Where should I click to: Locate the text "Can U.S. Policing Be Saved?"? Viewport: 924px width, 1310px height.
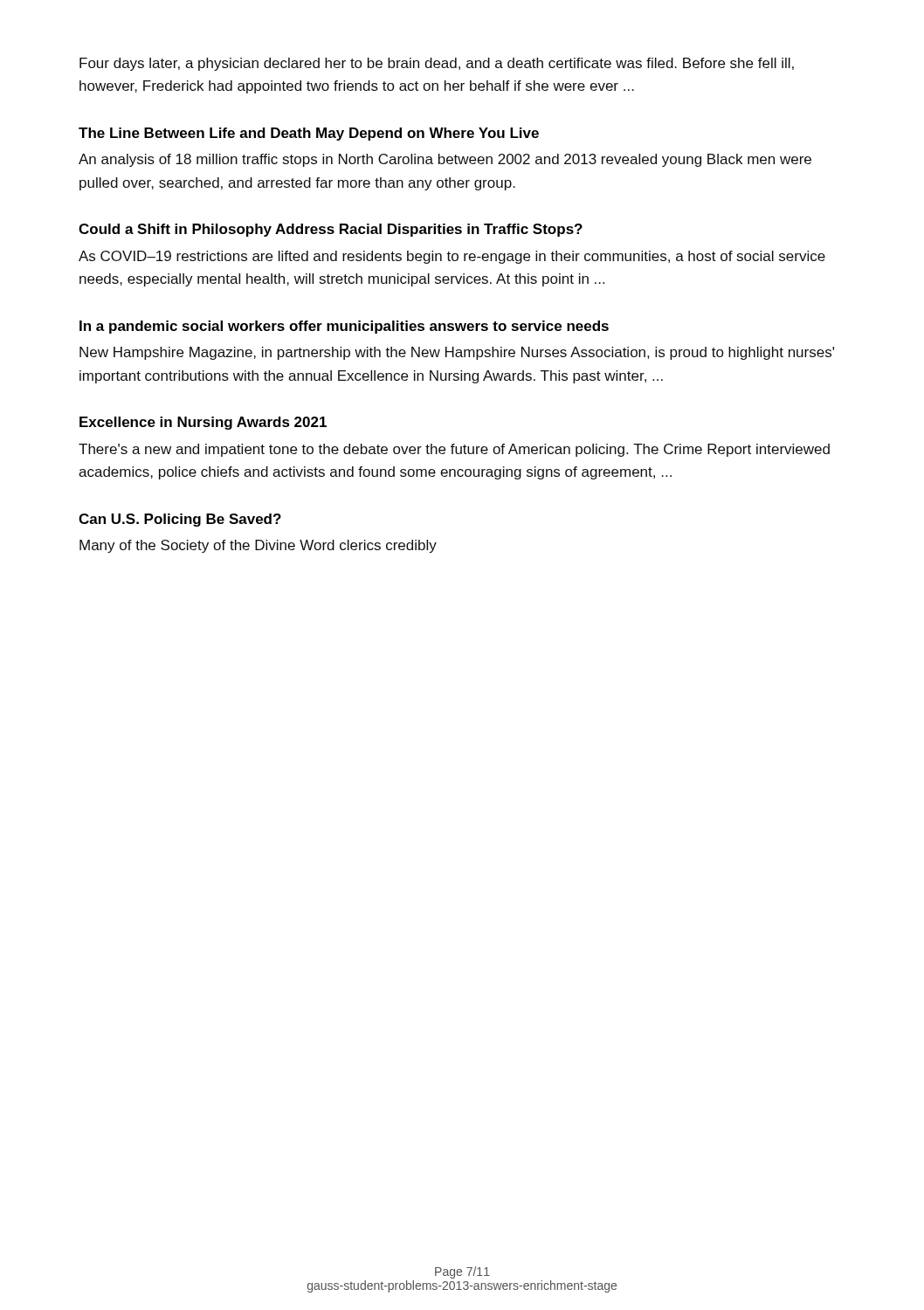click(180, 519)
